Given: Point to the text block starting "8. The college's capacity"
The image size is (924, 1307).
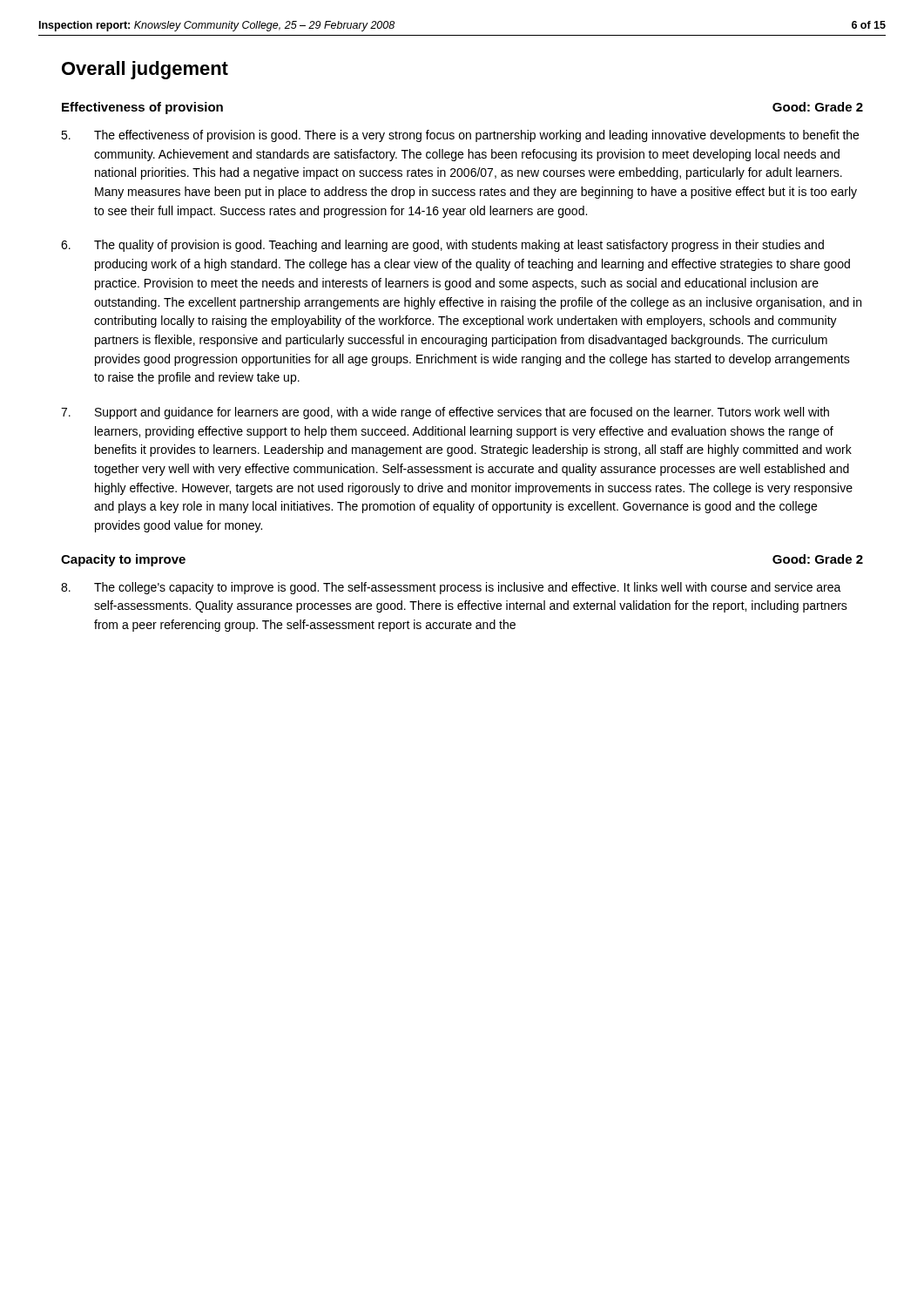Looking at the screenshot, I should tap(462, 607).
